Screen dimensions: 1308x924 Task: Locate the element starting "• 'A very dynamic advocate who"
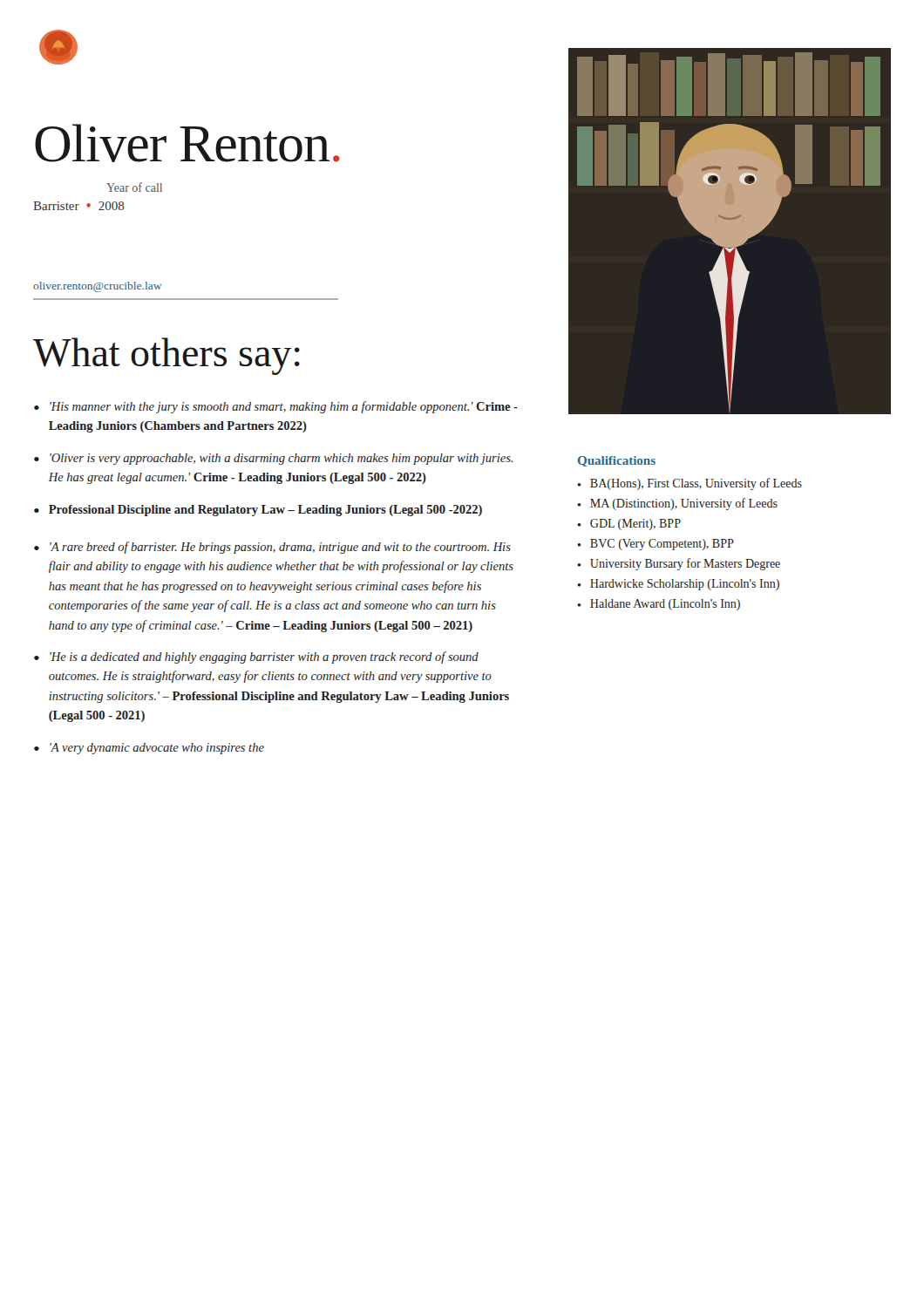pos(149,750)
